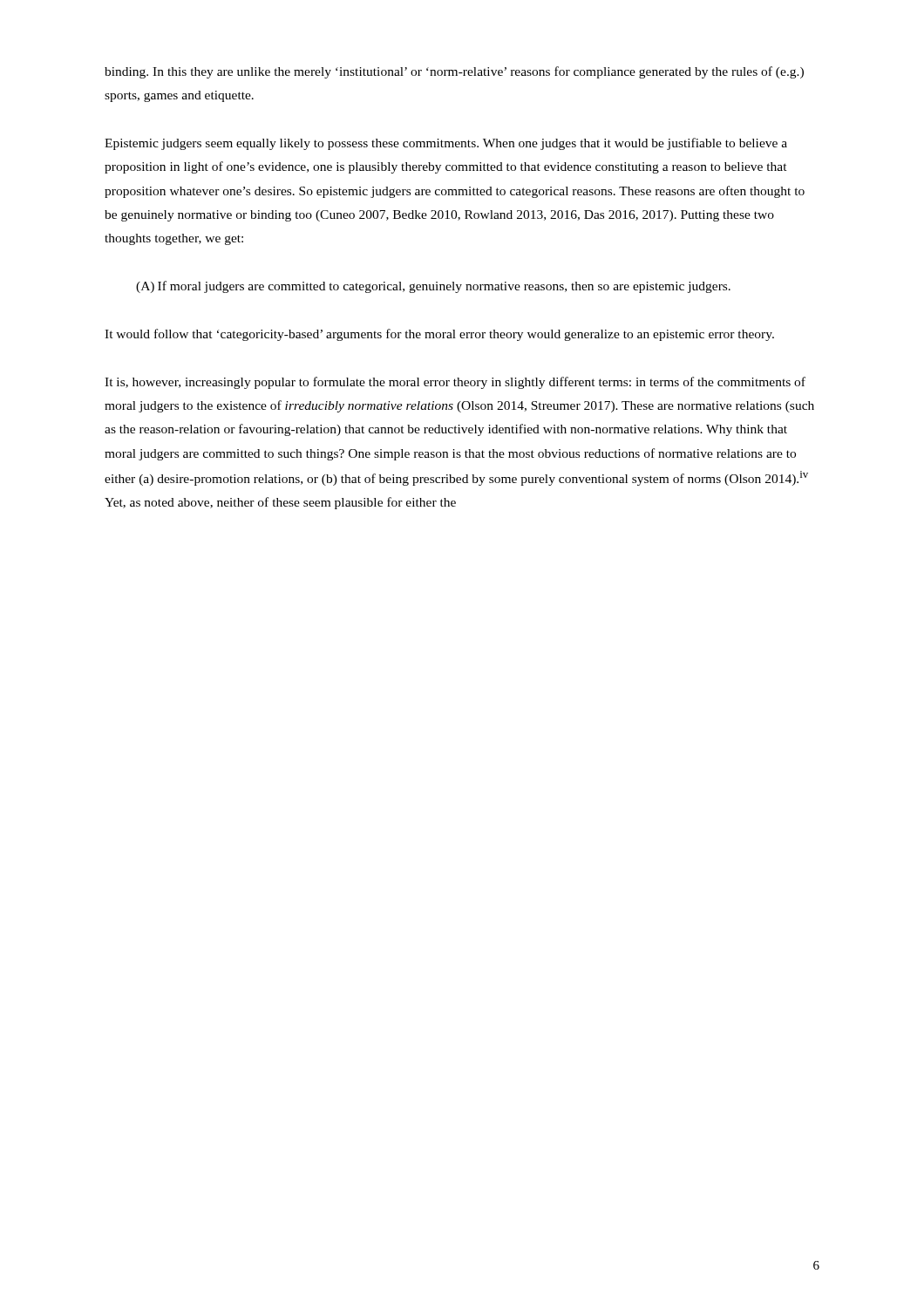Click on the region starting "binding. In this they are"

(x=454, y=83)
